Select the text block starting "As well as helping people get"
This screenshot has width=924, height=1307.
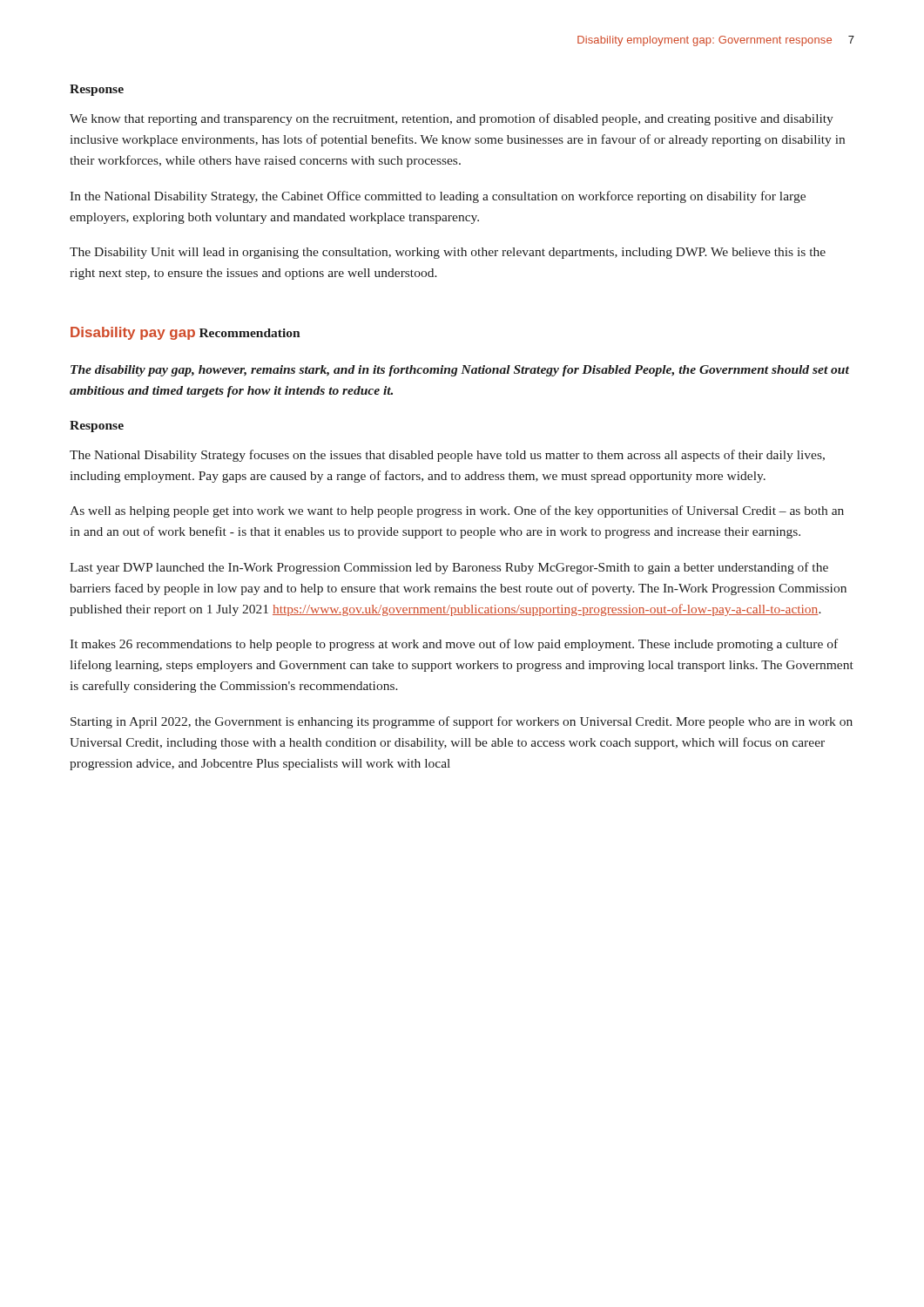pos(462,521)
